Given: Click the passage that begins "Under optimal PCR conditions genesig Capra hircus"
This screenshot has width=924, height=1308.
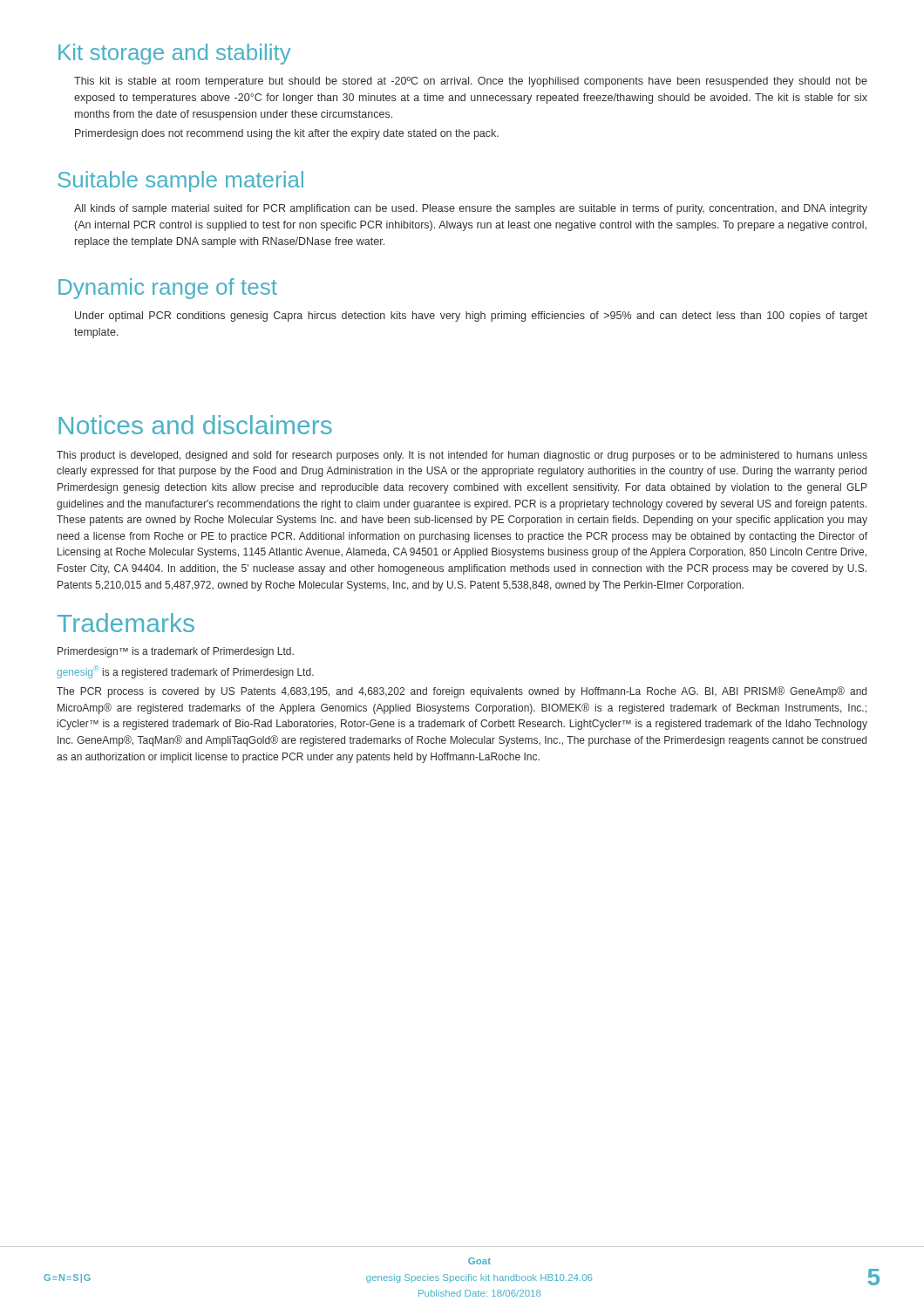Looking at the screenshot, I should tap(462, 324).
